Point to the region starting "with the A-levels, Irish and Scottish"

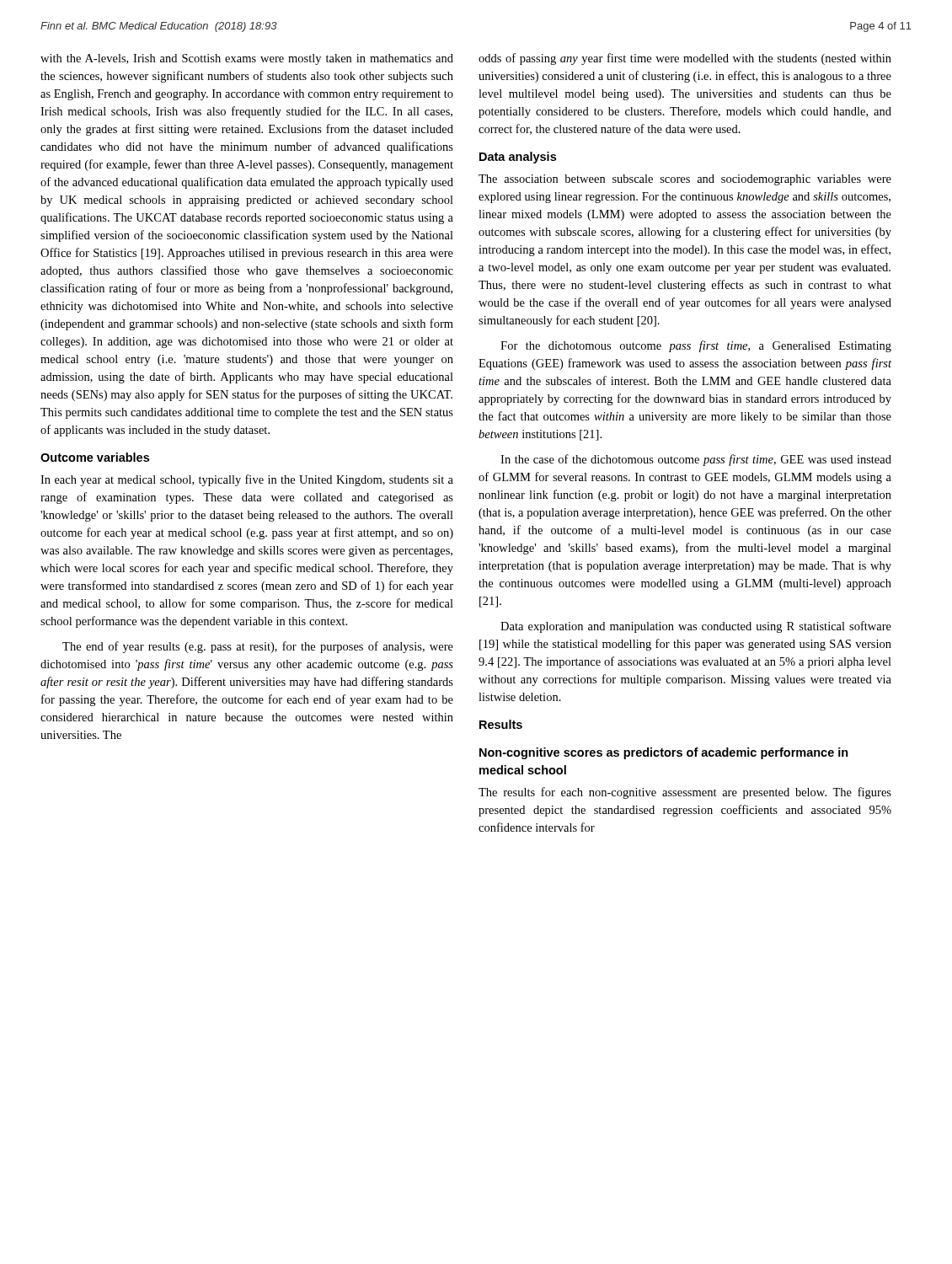coord(247,244)
